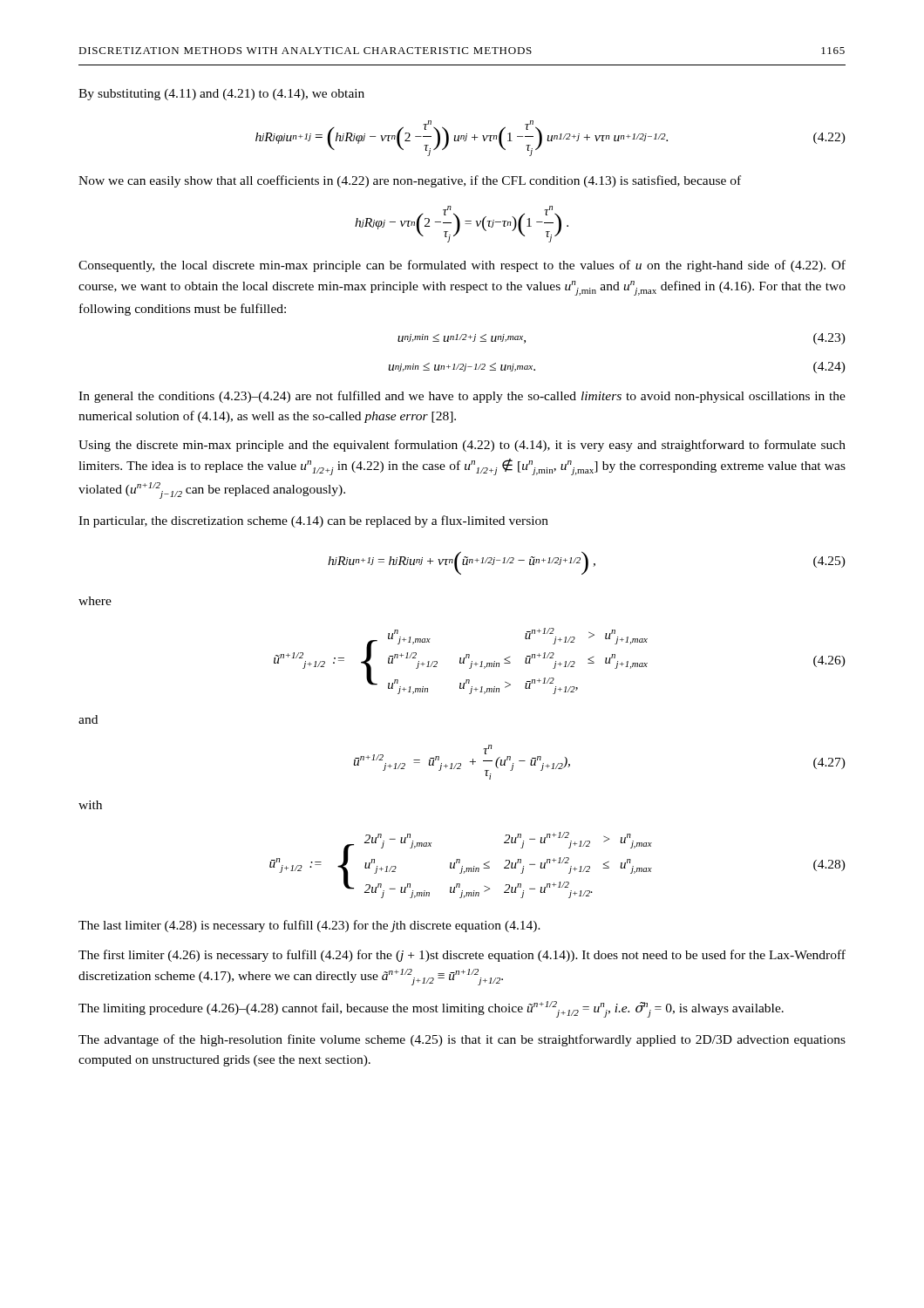This screenshot has width=924, height=1308.
Task: Find the text block that says "The first limiter (4.26) is necessary to fulfill"
Action: click(462, 966)
